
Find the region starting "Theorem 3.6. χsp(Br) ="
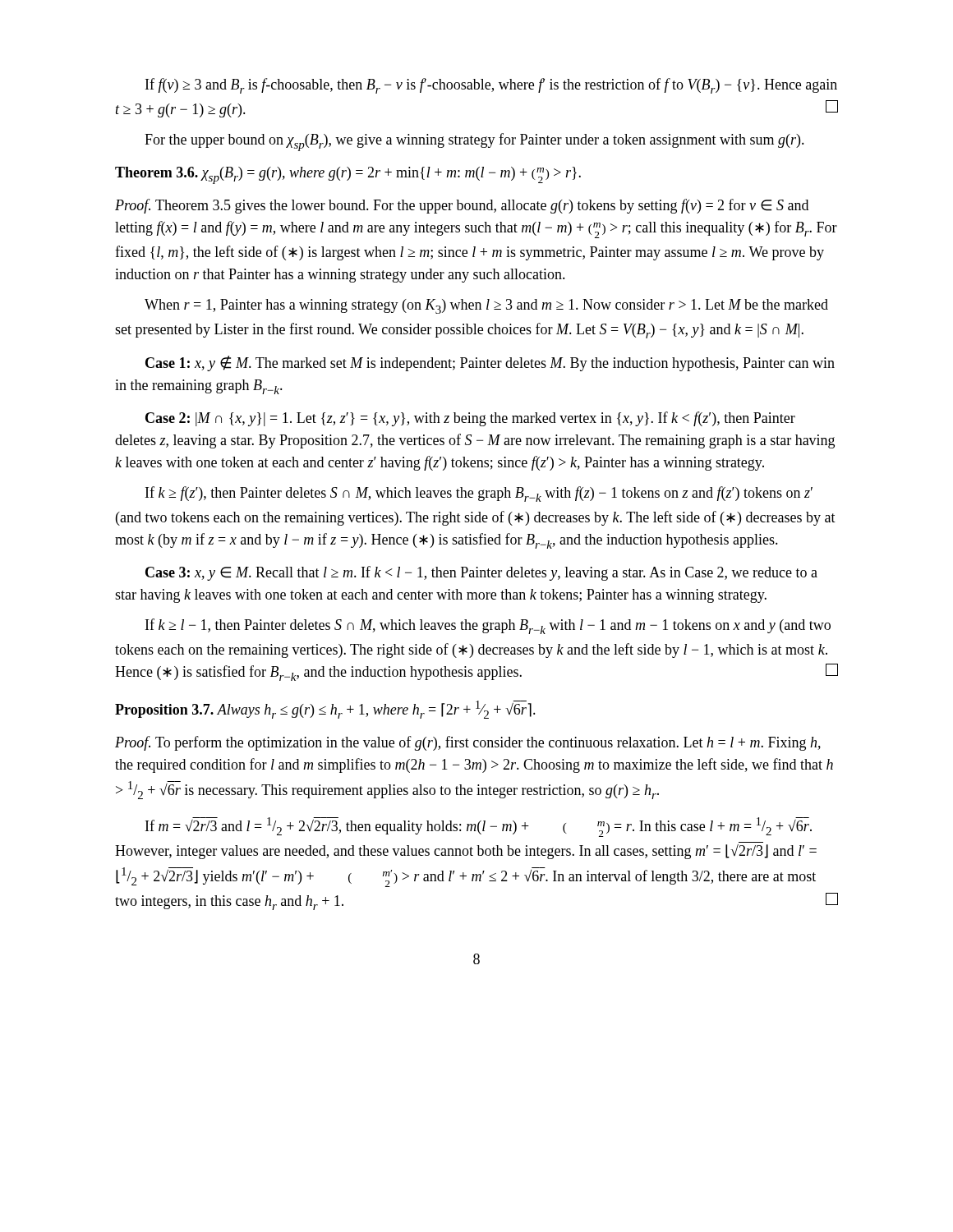tap(476, 174)
